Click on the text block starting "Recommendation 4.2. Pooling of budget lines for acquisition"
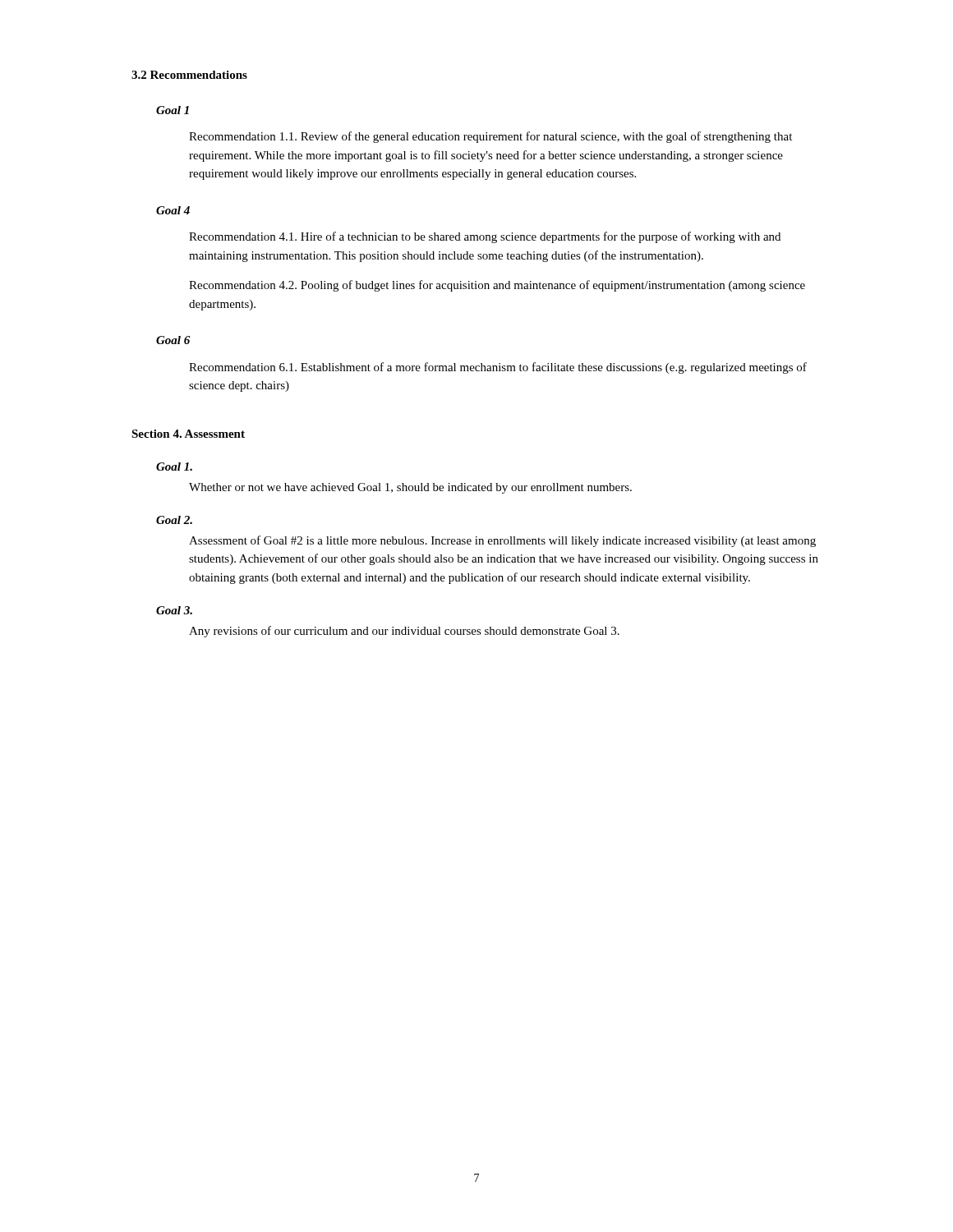Image resolution: width=953 pixels, height=1232 pixels. point(497,294)
